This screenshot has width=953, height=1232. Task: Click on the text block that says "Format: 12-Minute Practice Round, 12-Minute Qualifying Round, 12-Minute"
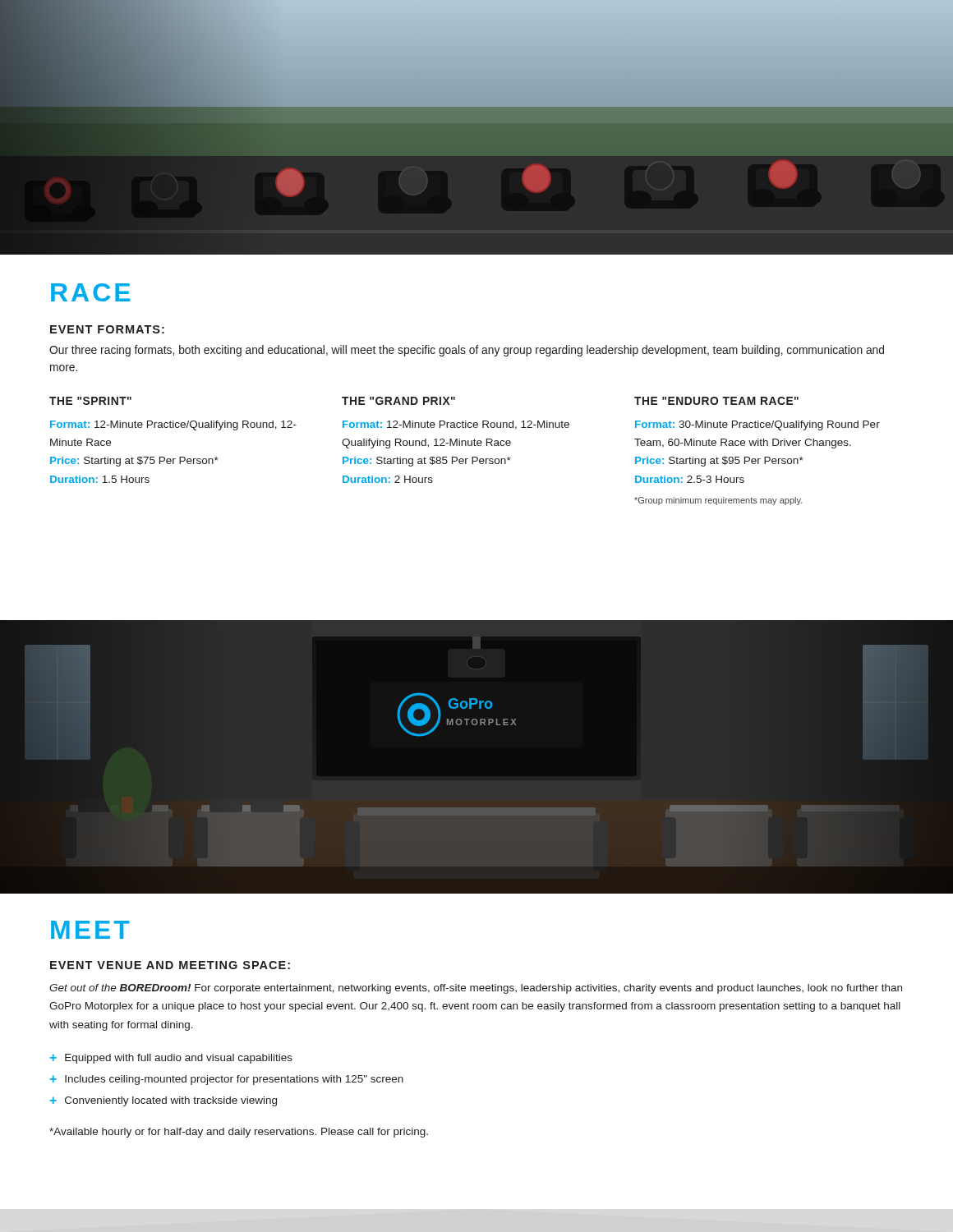(456, 451)
